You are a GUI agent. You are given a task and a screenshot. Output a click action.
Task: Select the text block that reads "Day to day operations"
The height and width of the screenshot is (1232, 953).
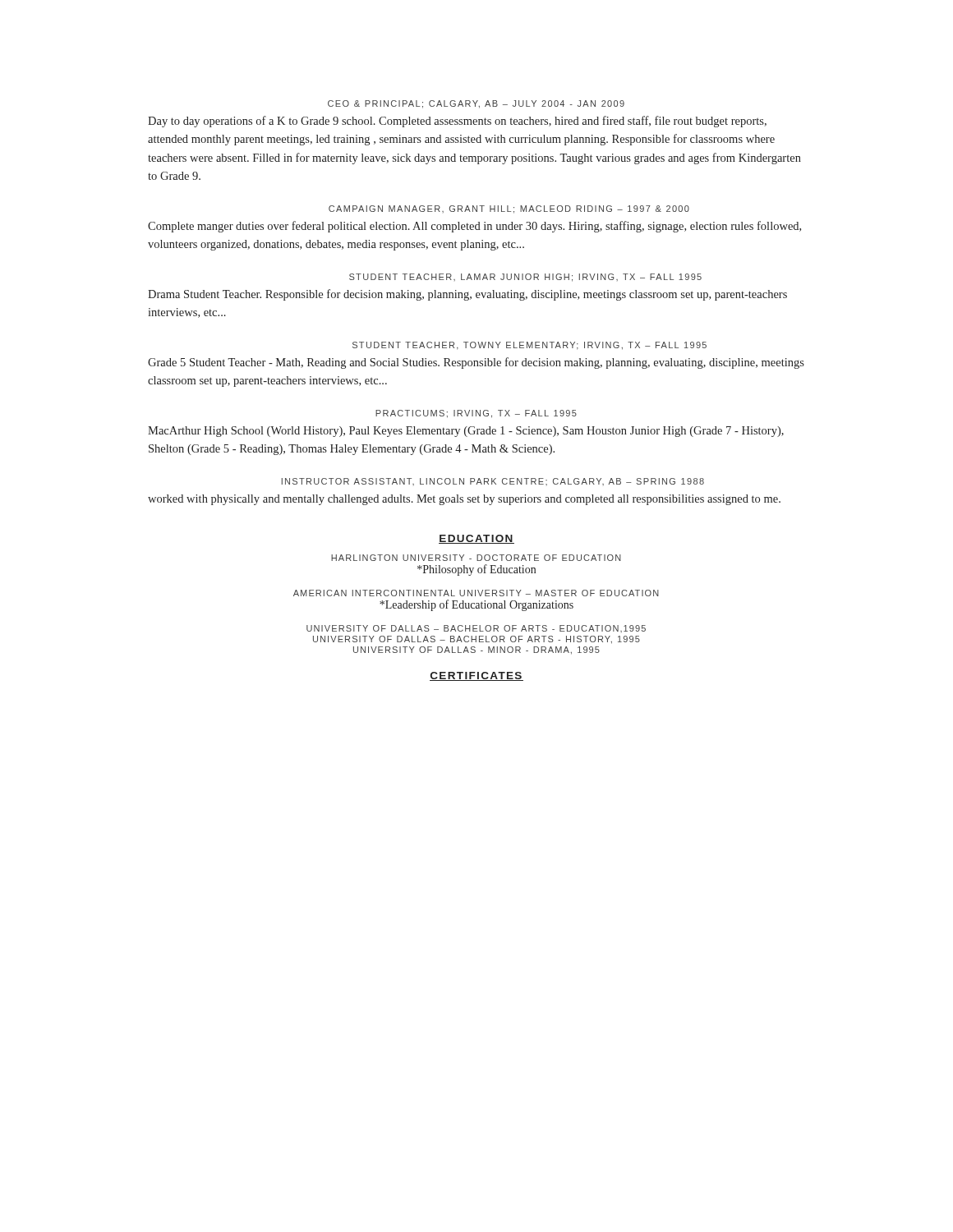[474, 148]
